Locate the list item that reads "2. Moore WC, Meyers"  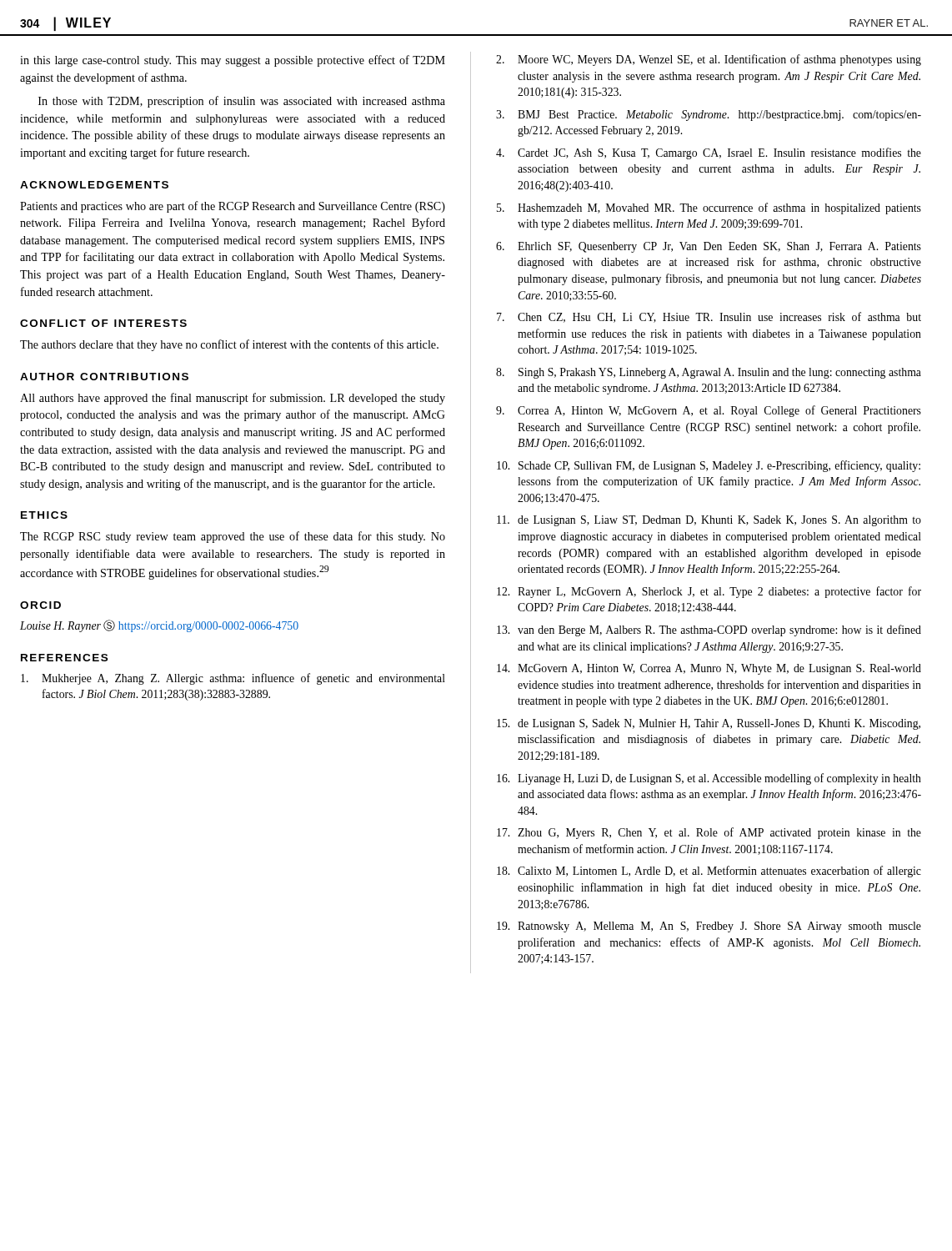coord(709,76)
